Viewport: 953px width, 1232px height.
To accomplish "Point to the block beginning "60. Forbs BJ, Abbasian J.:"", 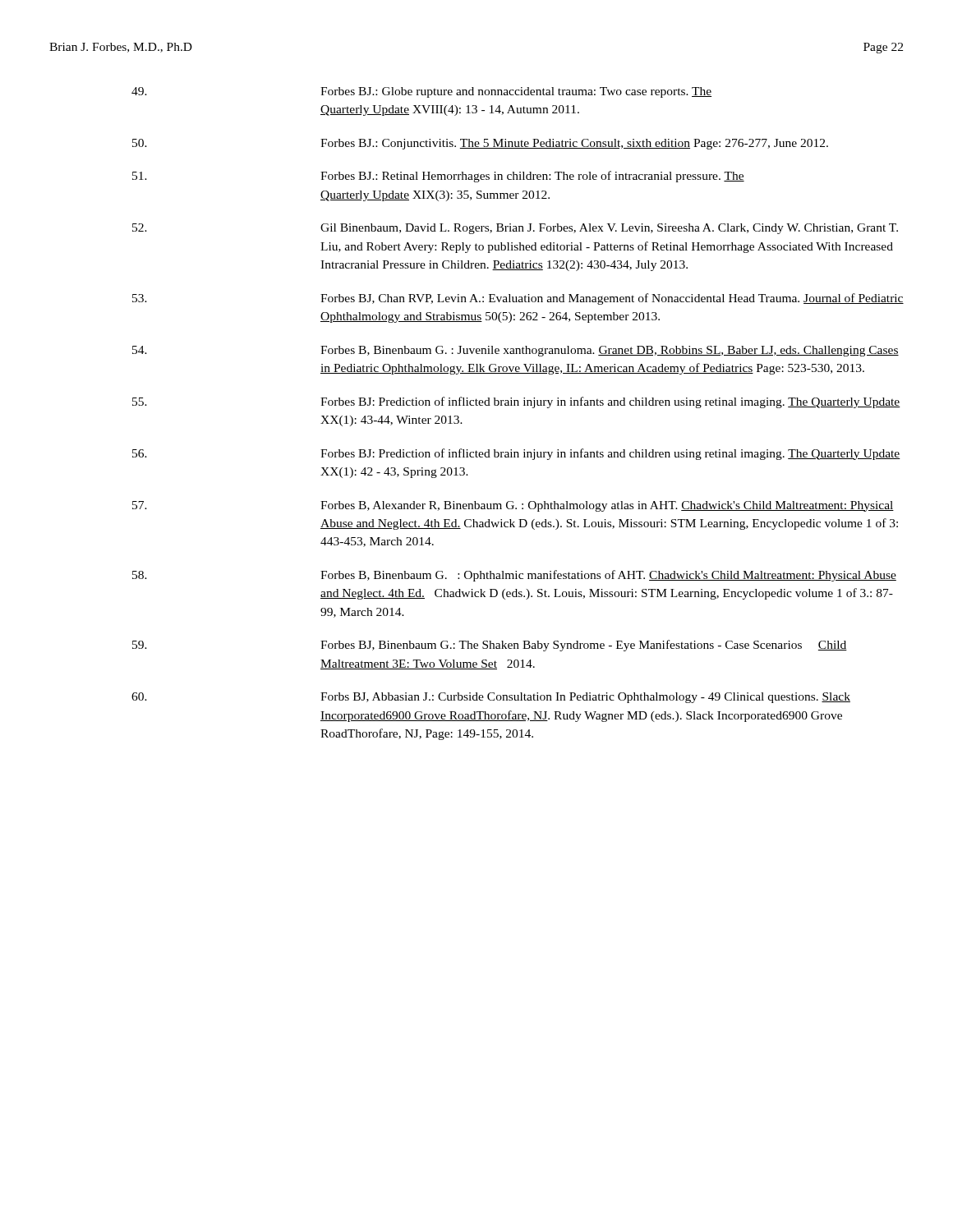I will pos(476,715).
